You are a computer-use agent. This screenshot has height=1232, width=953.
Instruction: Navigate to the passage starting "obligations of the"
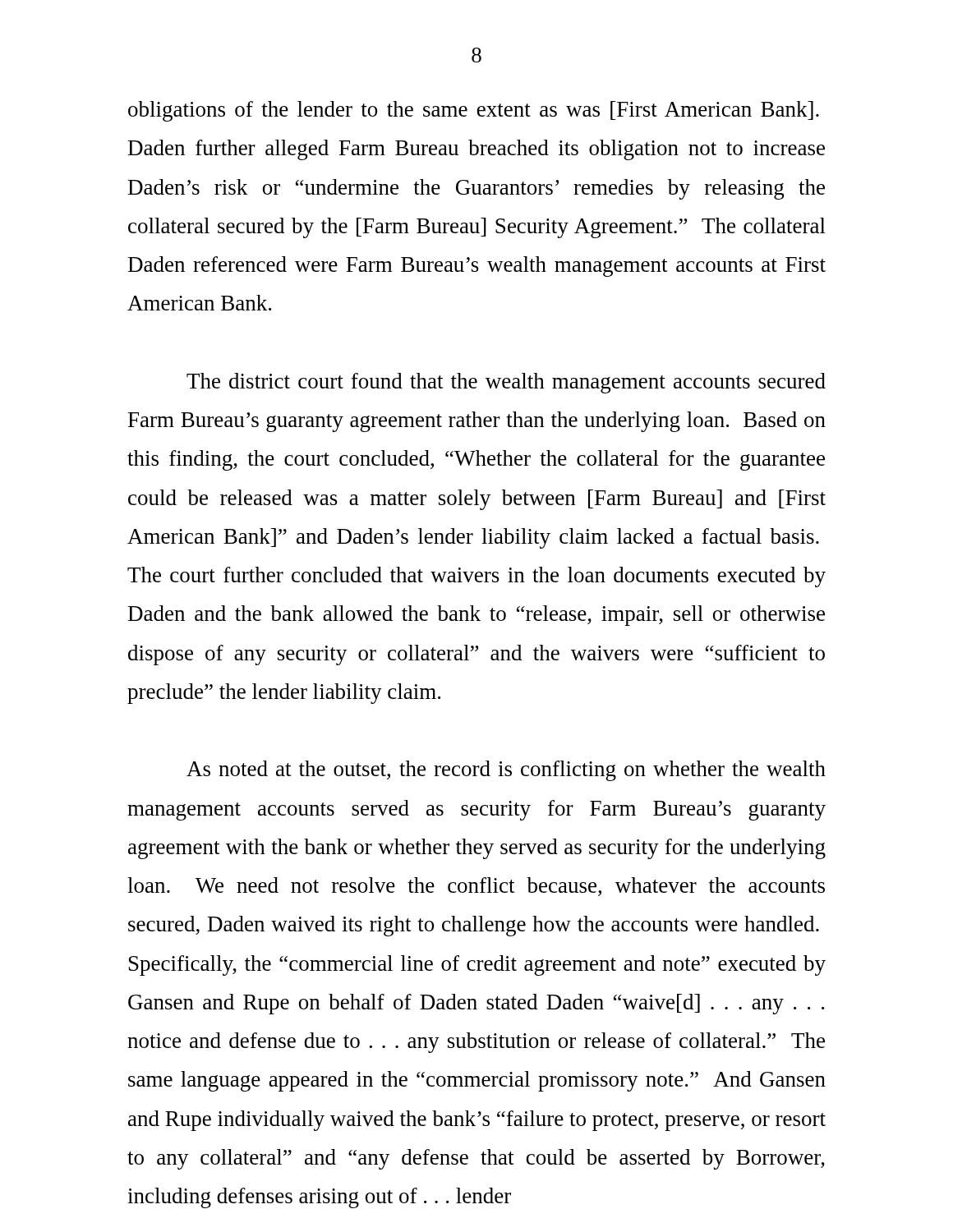coord(476,206)
